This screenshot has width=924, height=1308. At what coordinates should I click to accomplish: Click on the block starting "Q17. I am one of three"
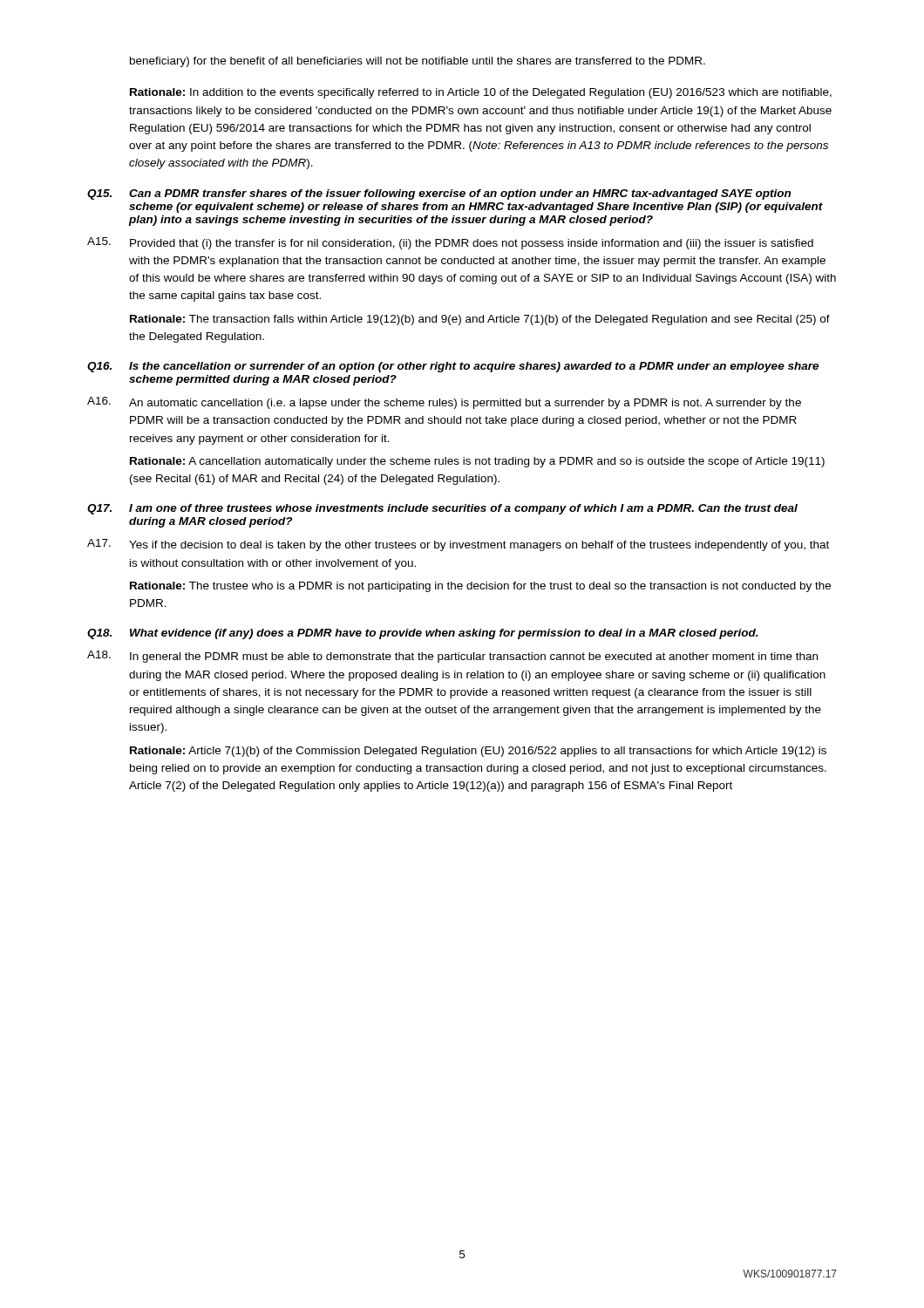point(462,515)
